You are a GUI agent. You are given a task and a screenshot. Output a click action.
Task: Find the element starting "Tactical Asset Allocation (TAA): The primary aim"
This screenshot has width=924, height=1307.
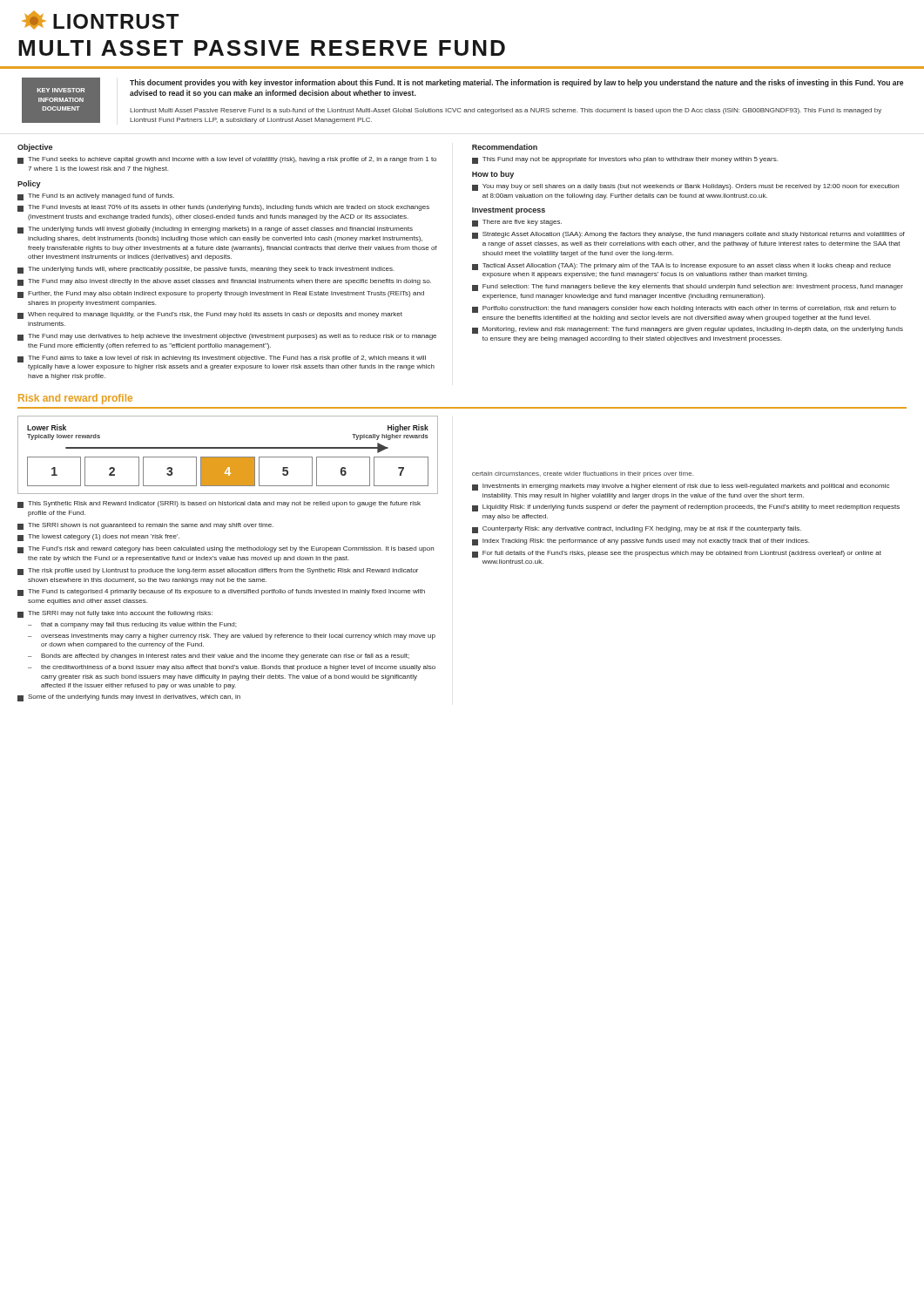point(689,270)
